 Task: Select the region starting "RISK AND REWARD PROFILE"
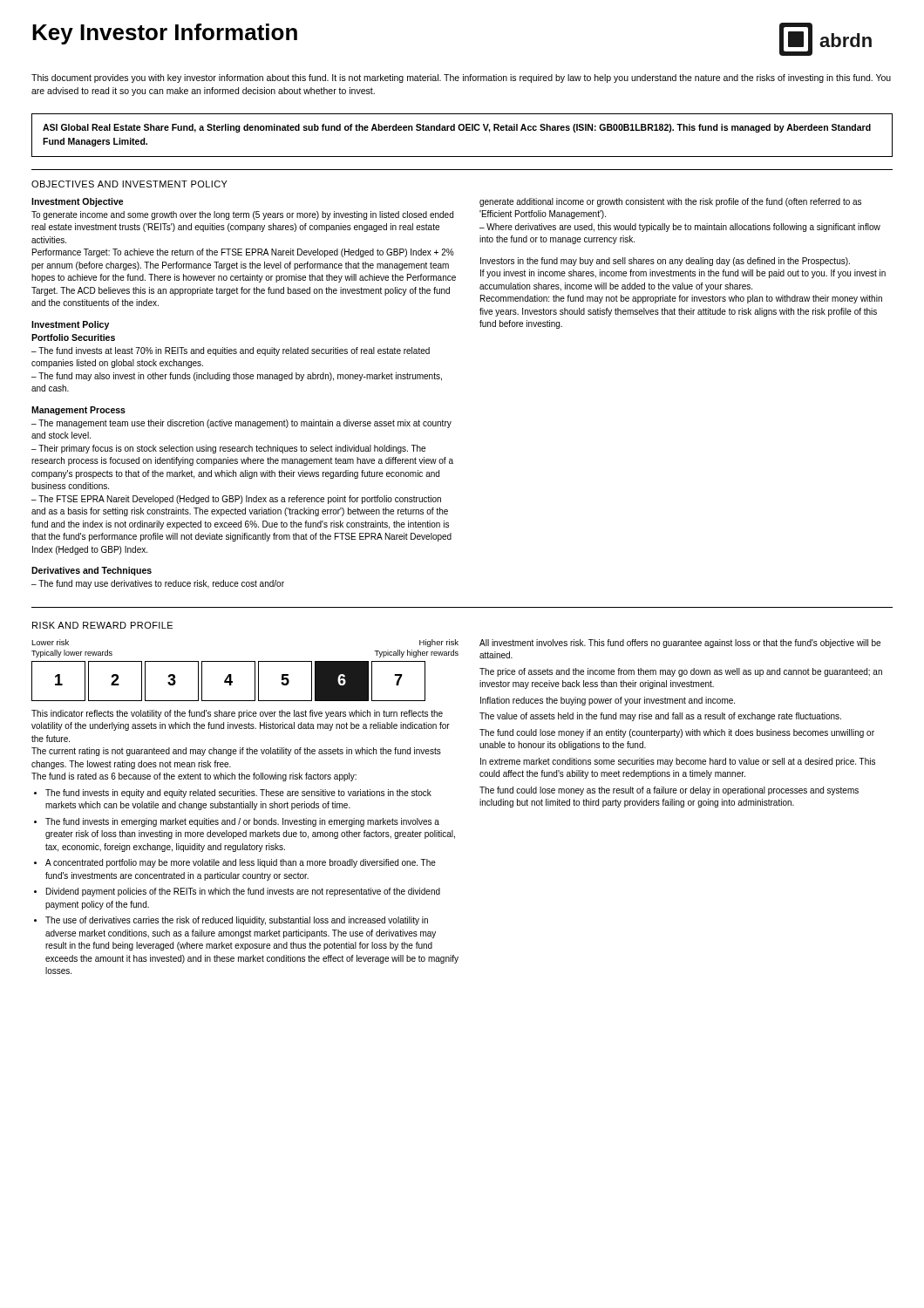point(103,625)
